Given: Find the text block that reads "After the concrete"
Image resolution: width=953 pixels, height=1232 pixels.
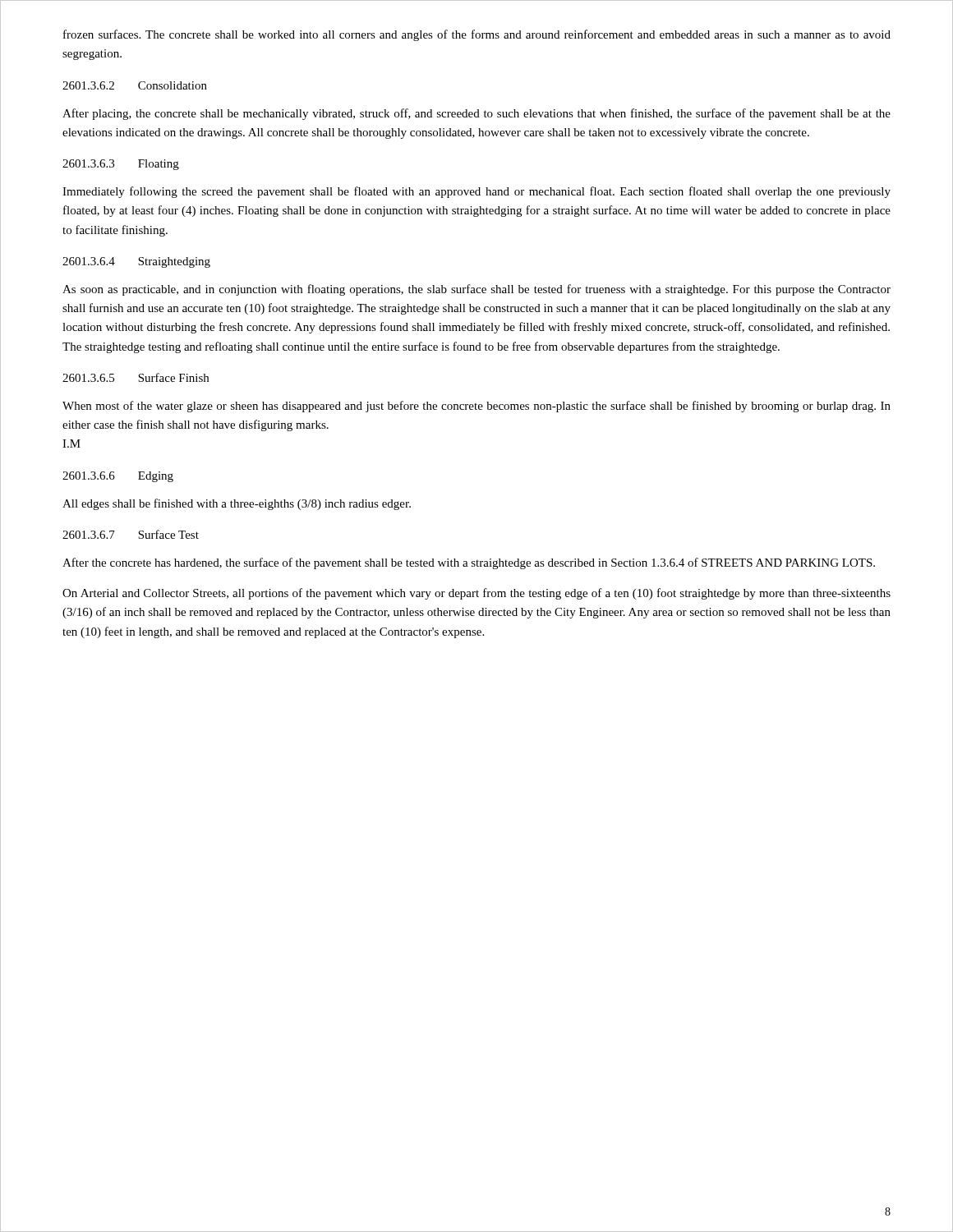Looking at the screenshot, I should point(469,562).
